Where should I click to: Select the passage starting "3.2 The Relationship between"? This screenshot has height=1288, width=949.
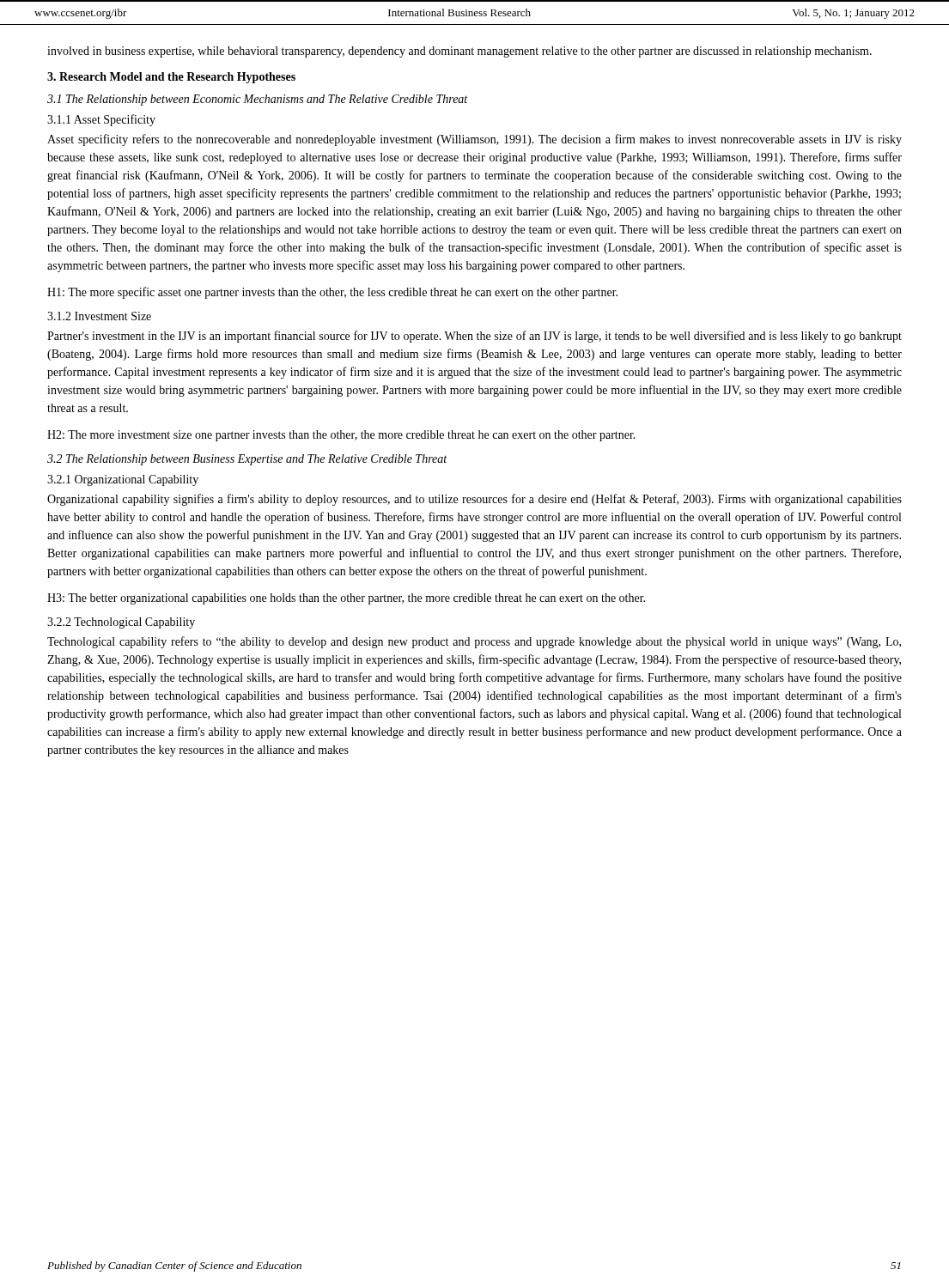(x=247, y=459)
